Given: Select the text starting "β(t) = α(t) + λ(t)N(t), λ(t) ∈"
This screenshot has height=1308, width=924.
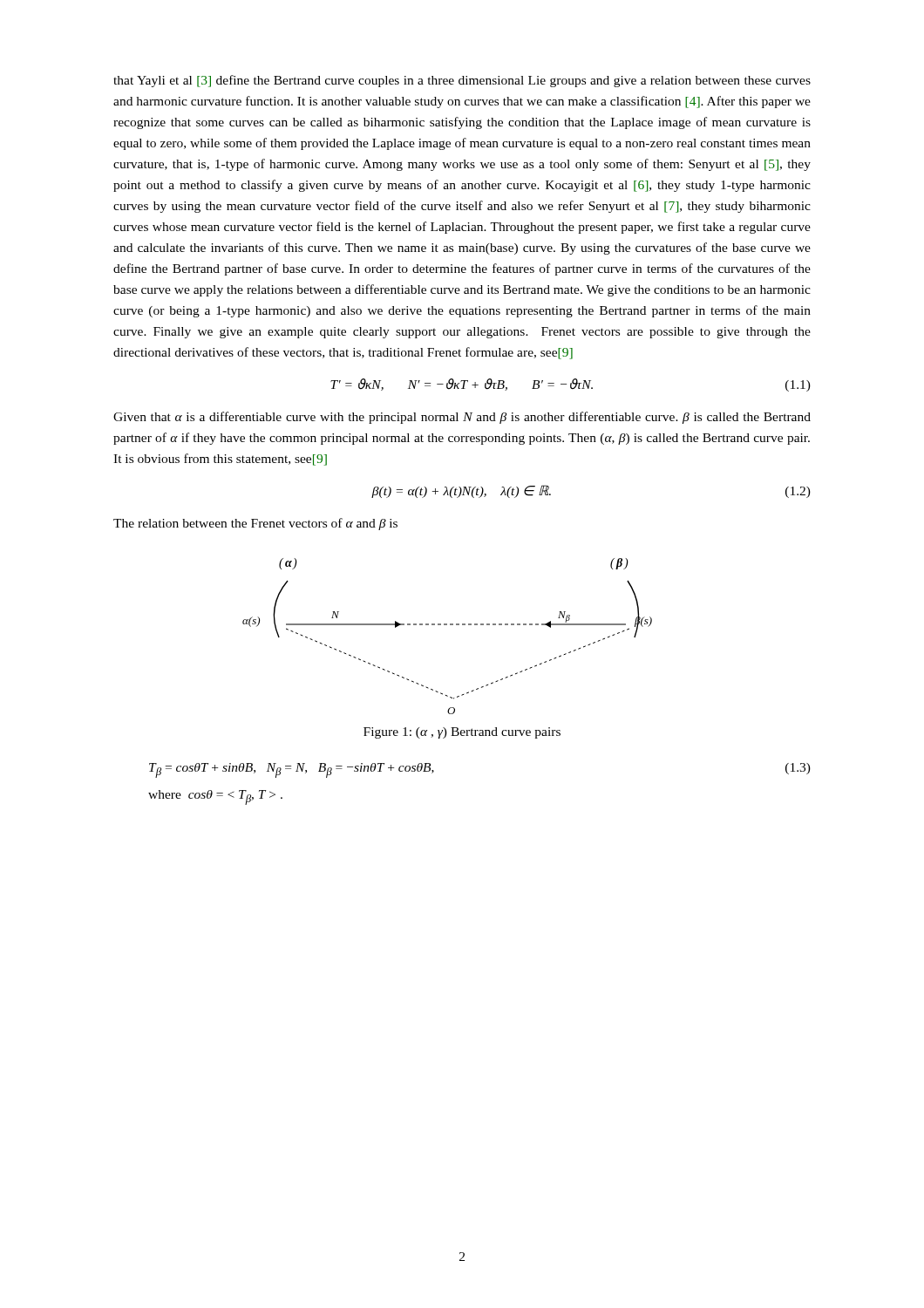Looking at the screenshot, I should [435, 491].
